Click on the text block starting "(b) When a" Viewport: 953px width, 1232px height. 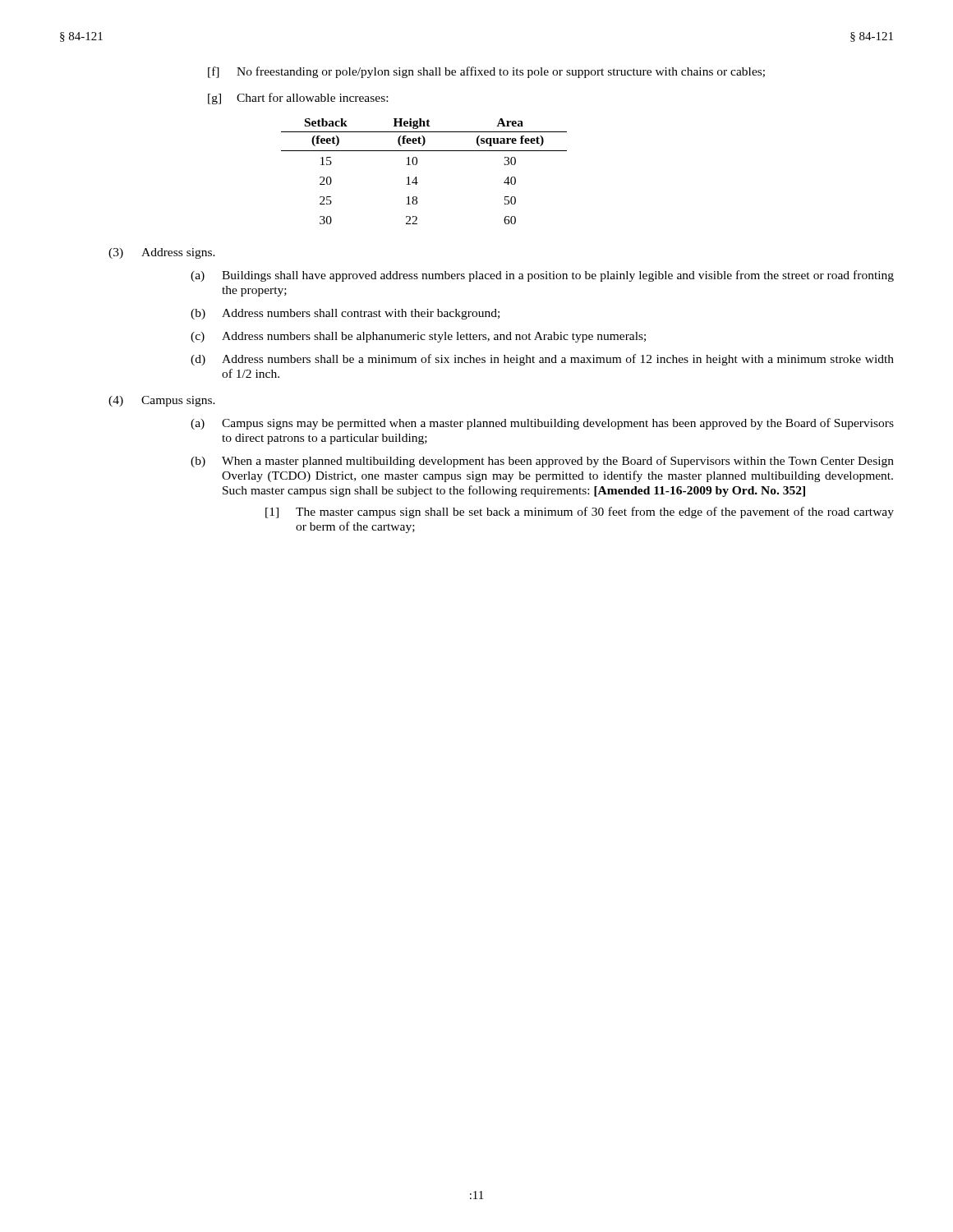point(542,494)
